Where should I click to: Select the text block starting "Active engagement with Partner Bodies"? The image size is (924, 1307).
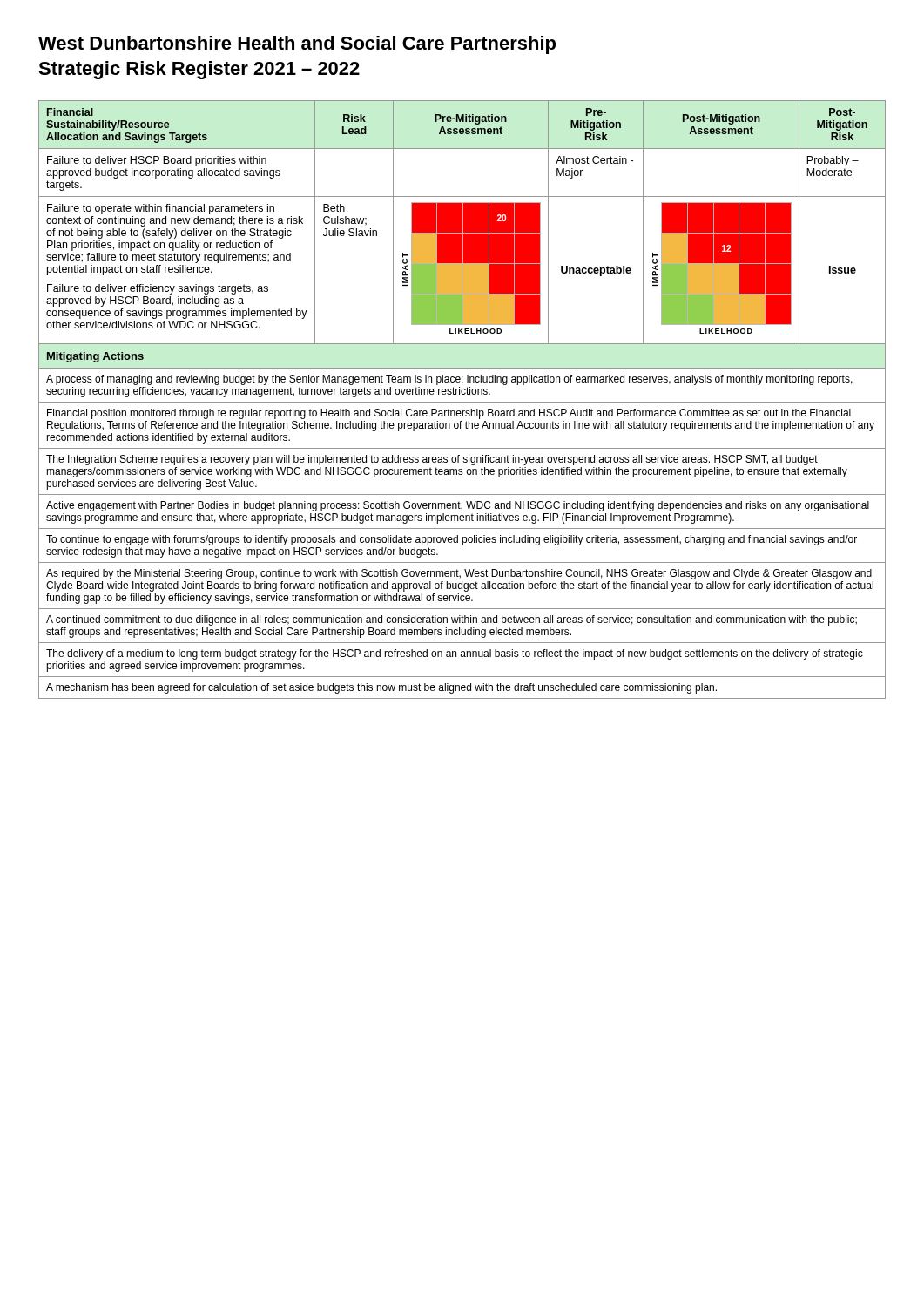click(458, 512)
